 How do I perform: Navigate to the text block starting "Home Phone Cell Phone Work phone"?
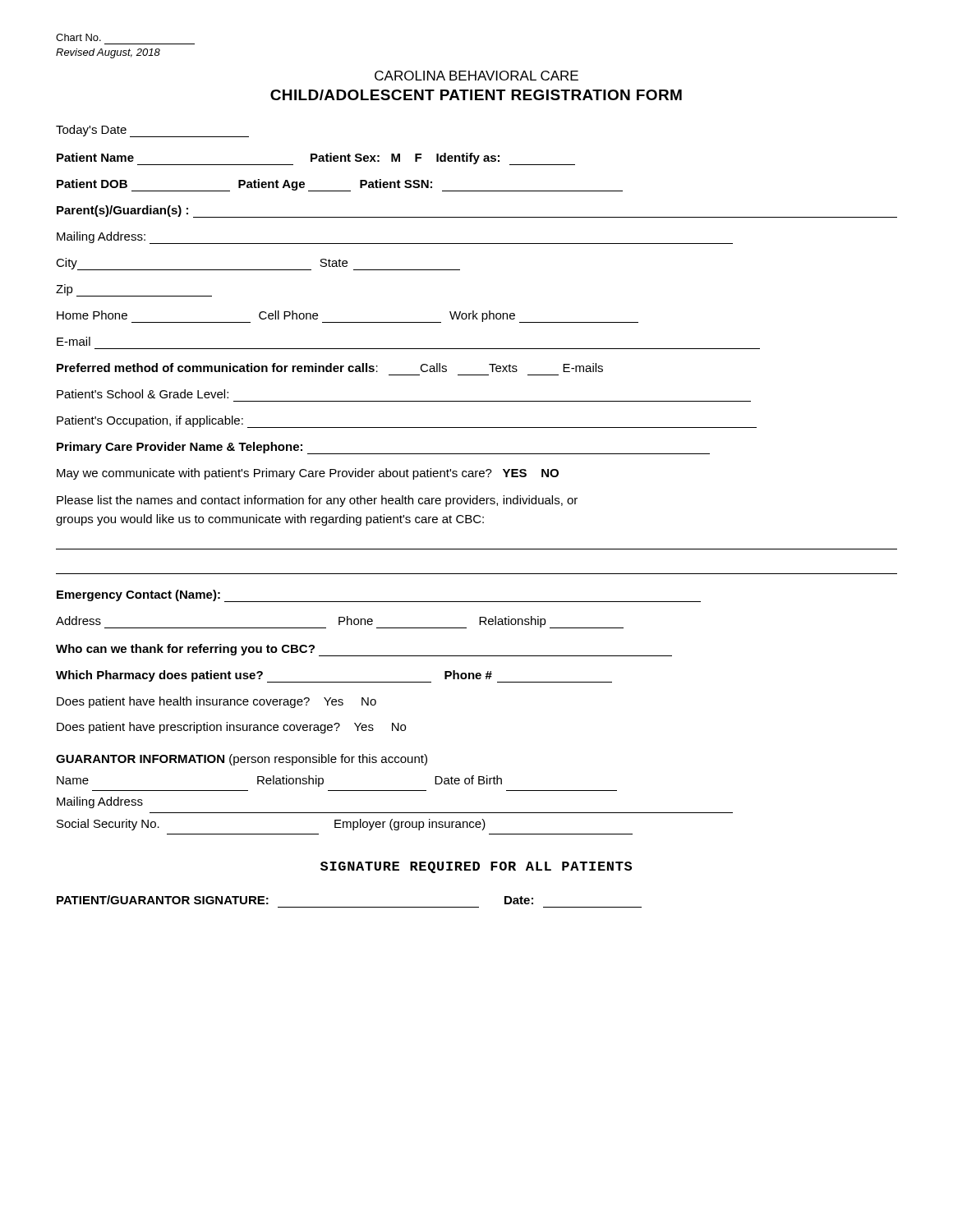click(347, 315)
